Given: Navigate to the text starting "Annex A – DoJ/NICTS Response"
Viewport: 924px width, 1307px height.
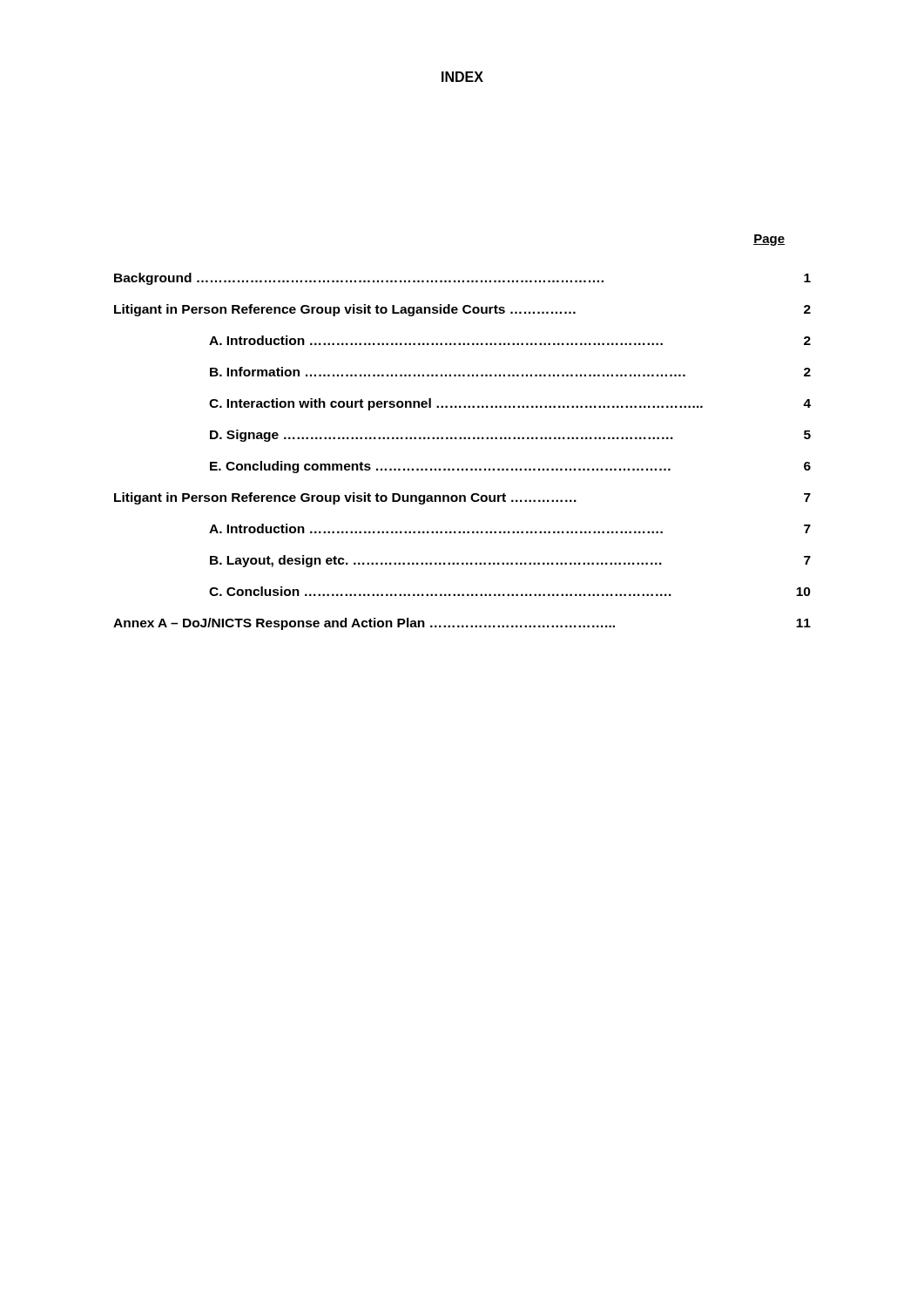Looking at the screenshot, I should click(462, 623).
